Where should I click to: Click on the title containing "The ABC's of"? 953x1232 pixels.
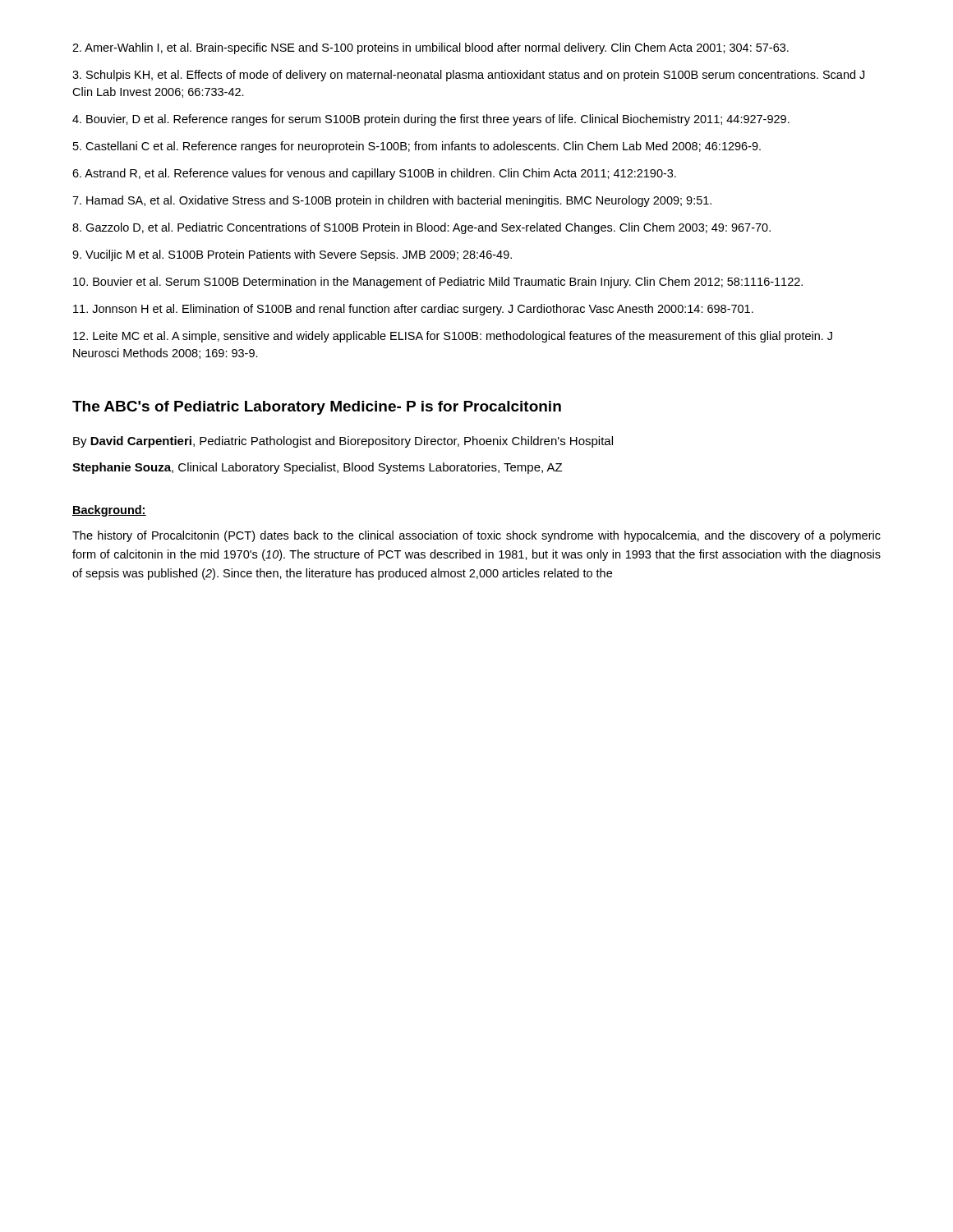coord(317,406)
